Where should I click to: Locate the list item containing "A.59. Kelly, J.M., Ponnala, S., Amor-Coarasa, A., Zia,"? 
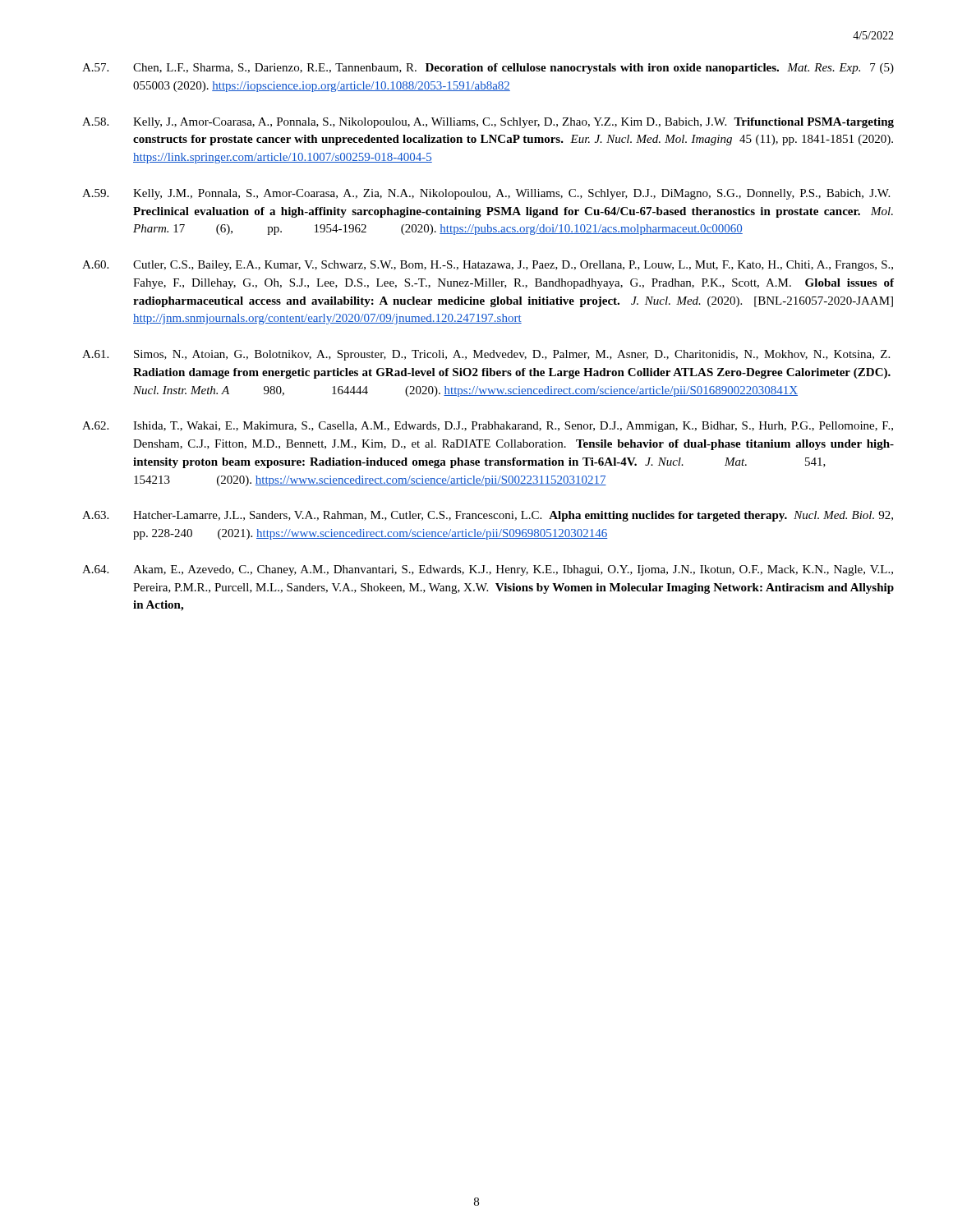click(488, 211)
